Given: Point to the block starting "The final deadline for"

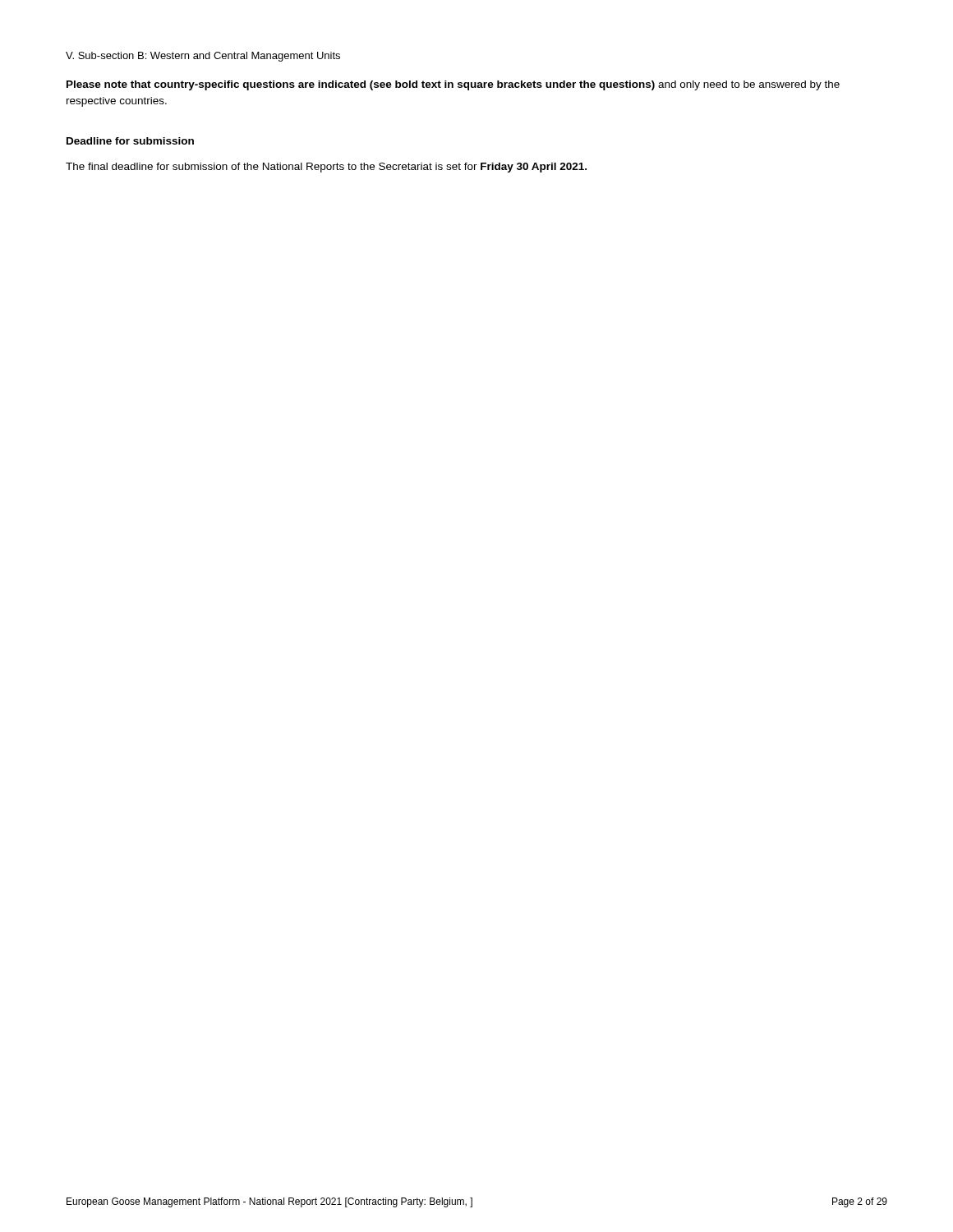Looking at the screenshot, I should click(327, 166).
